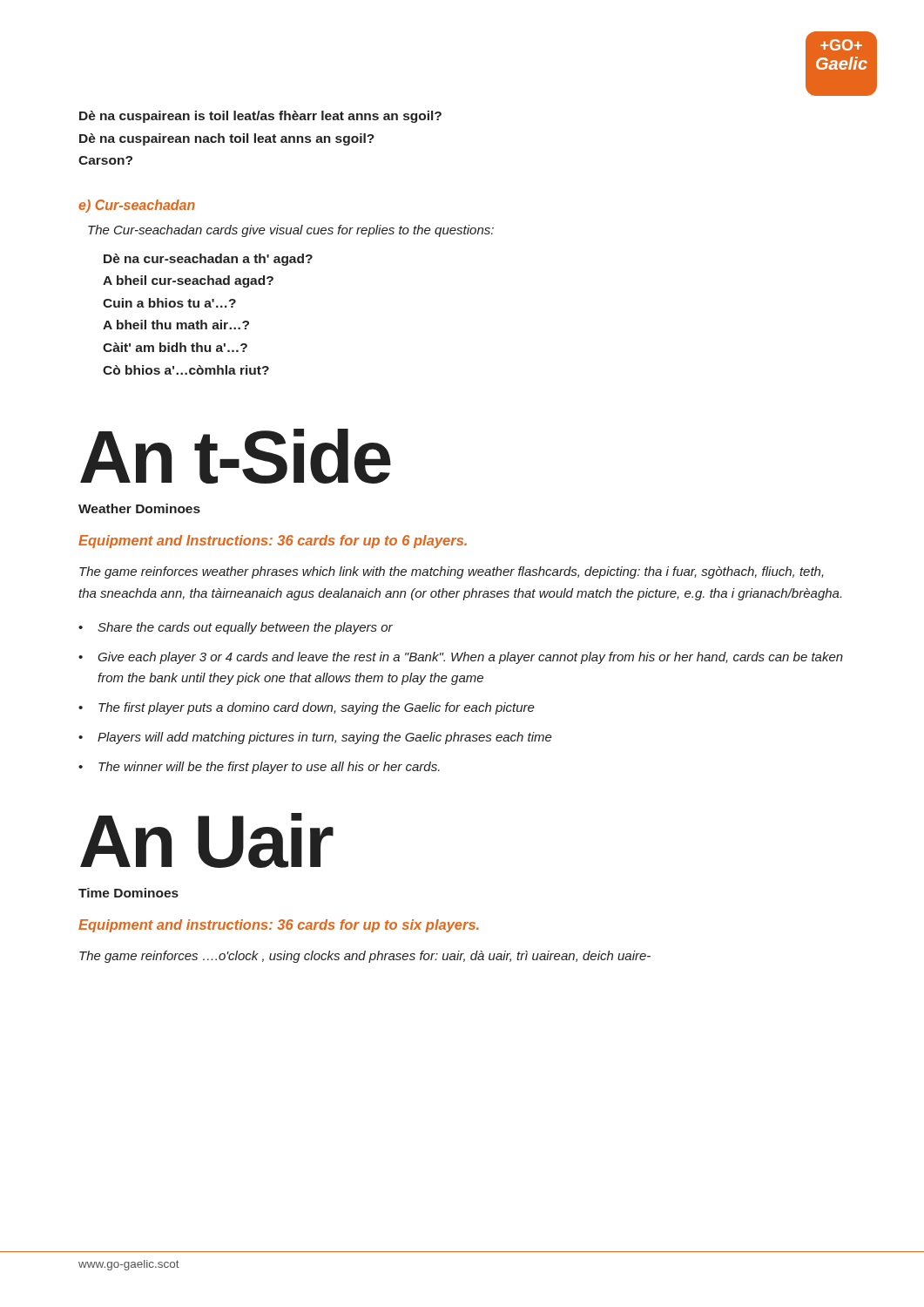Screen dimensions: 1307x924
Task: Find the text block with the text "Dè na cuspairean is toil leat/as"
Action: pyautogui.click(x=260, y=138)
